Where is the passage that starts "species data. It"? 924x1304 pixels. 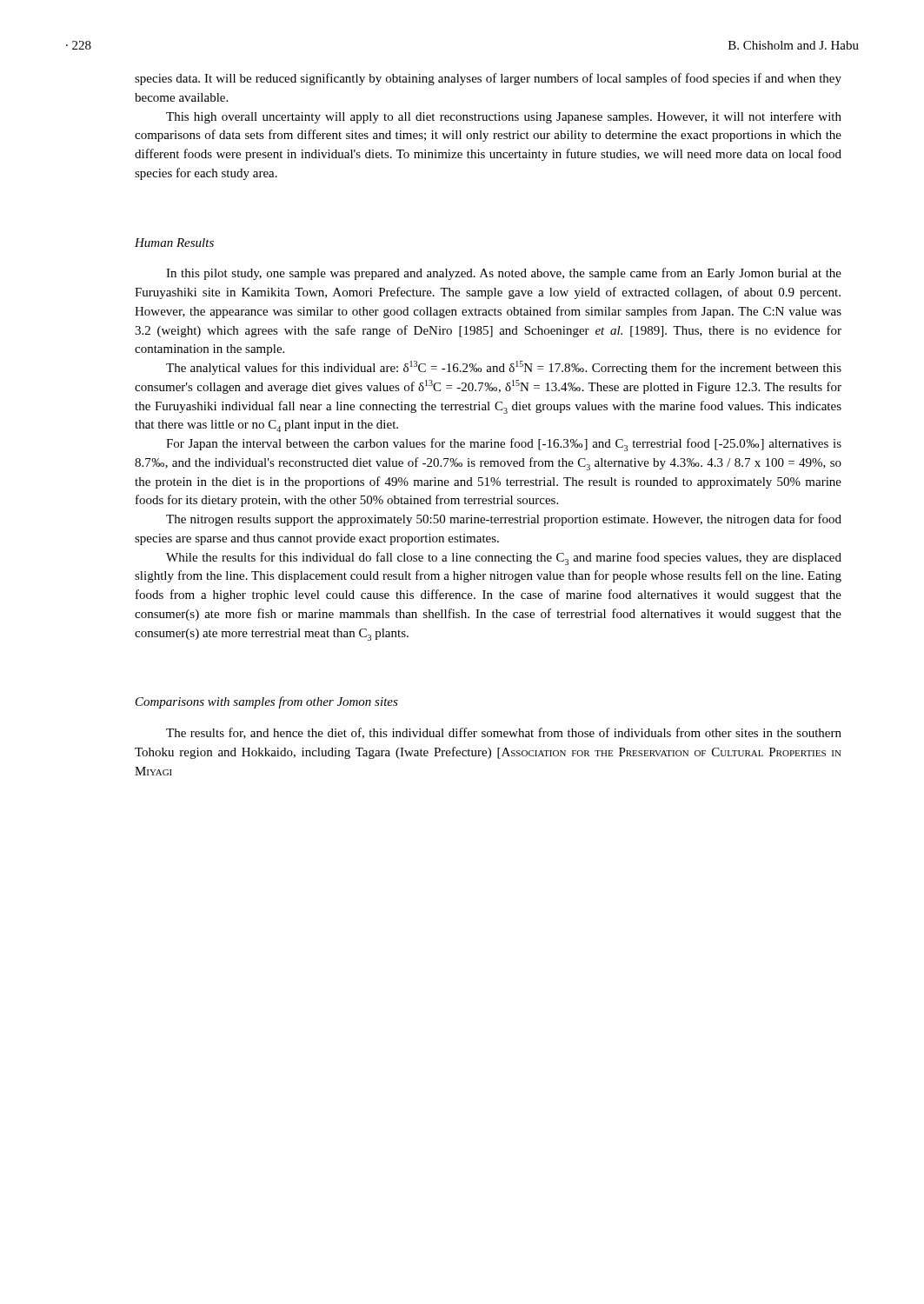[488, 126]
